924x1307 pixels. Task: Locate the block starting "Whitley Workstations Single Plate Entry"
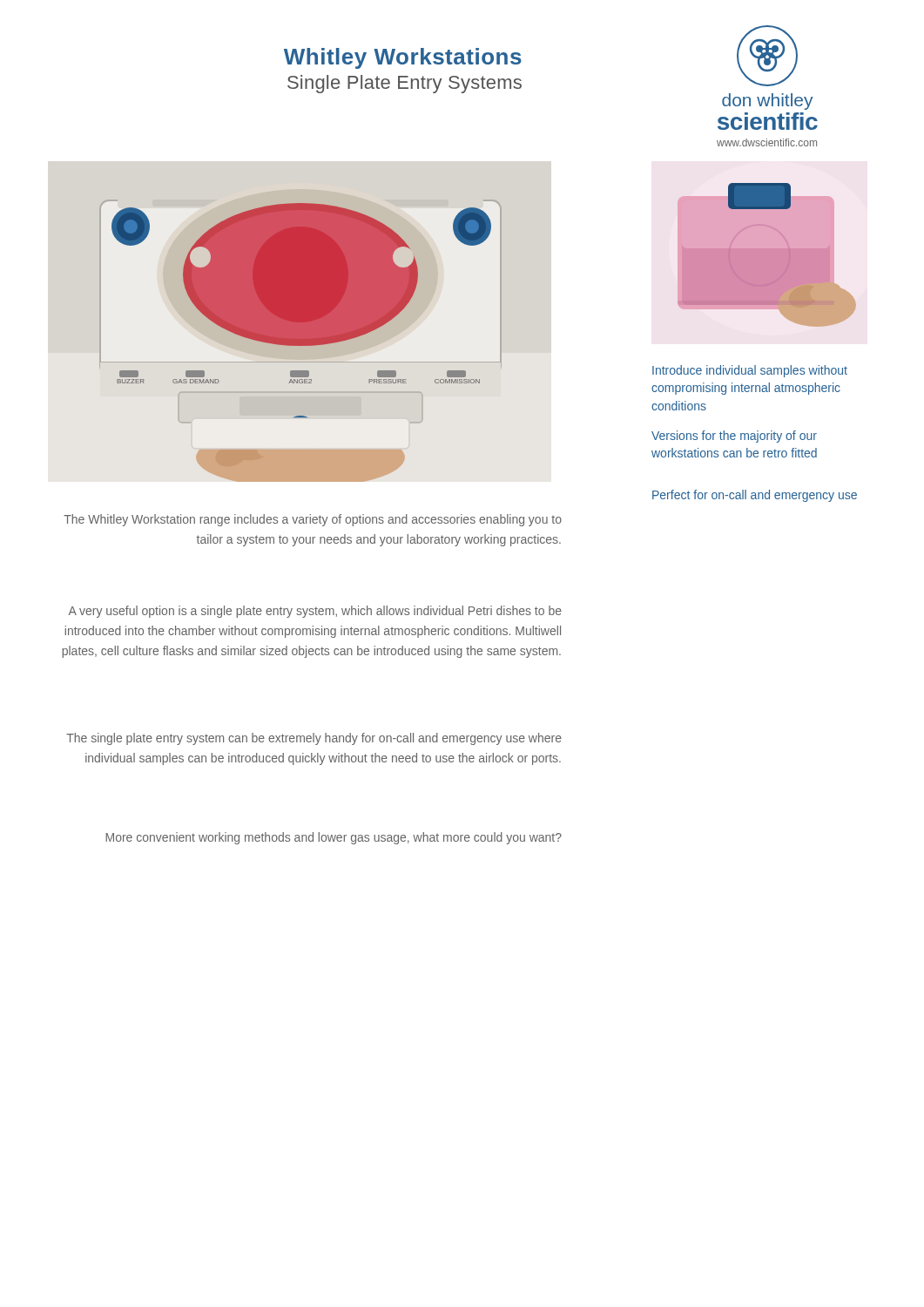click(296, 70)
